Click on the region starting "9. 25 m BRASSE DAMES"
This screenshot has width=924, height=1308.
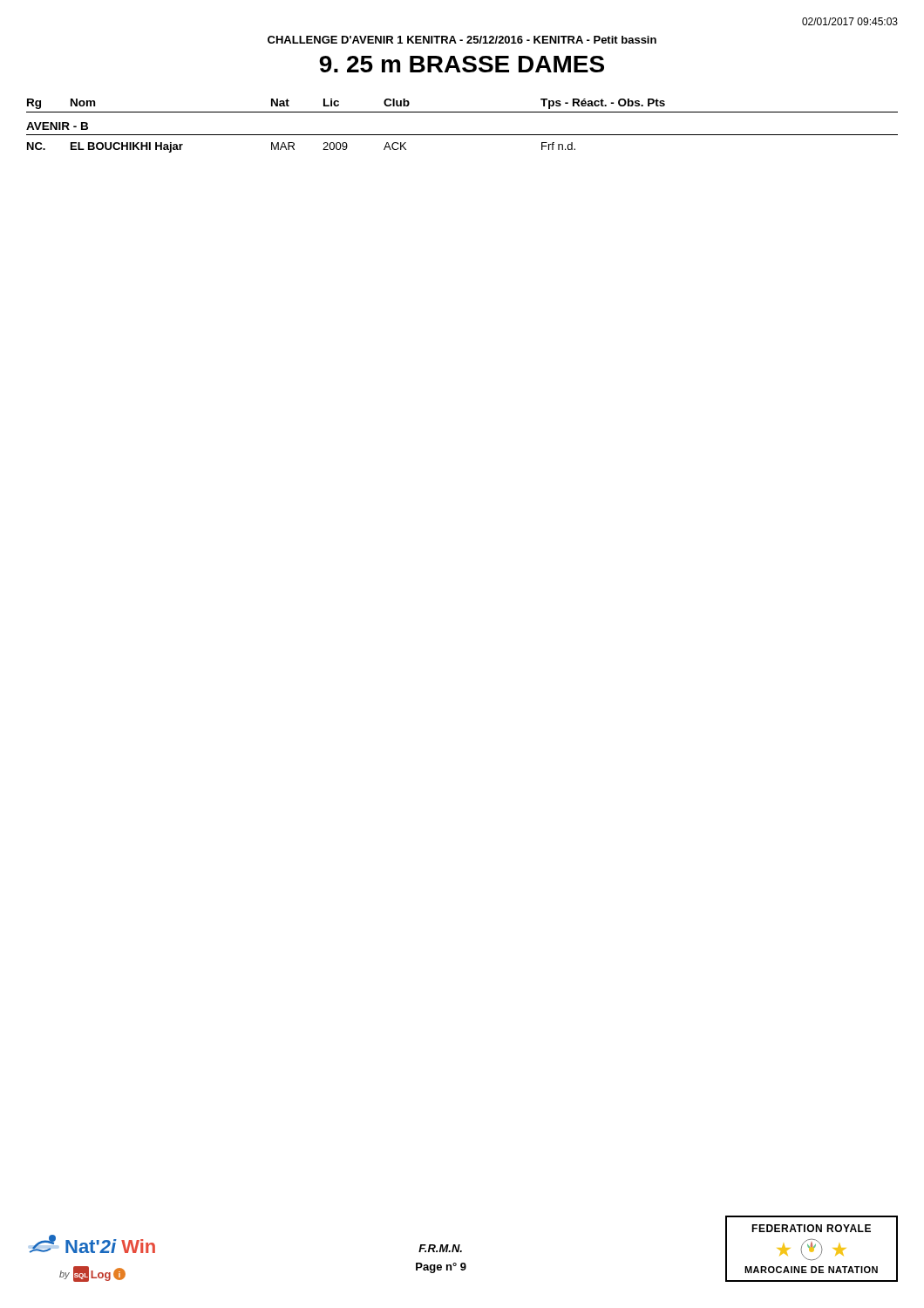click(x=462, y=64)
